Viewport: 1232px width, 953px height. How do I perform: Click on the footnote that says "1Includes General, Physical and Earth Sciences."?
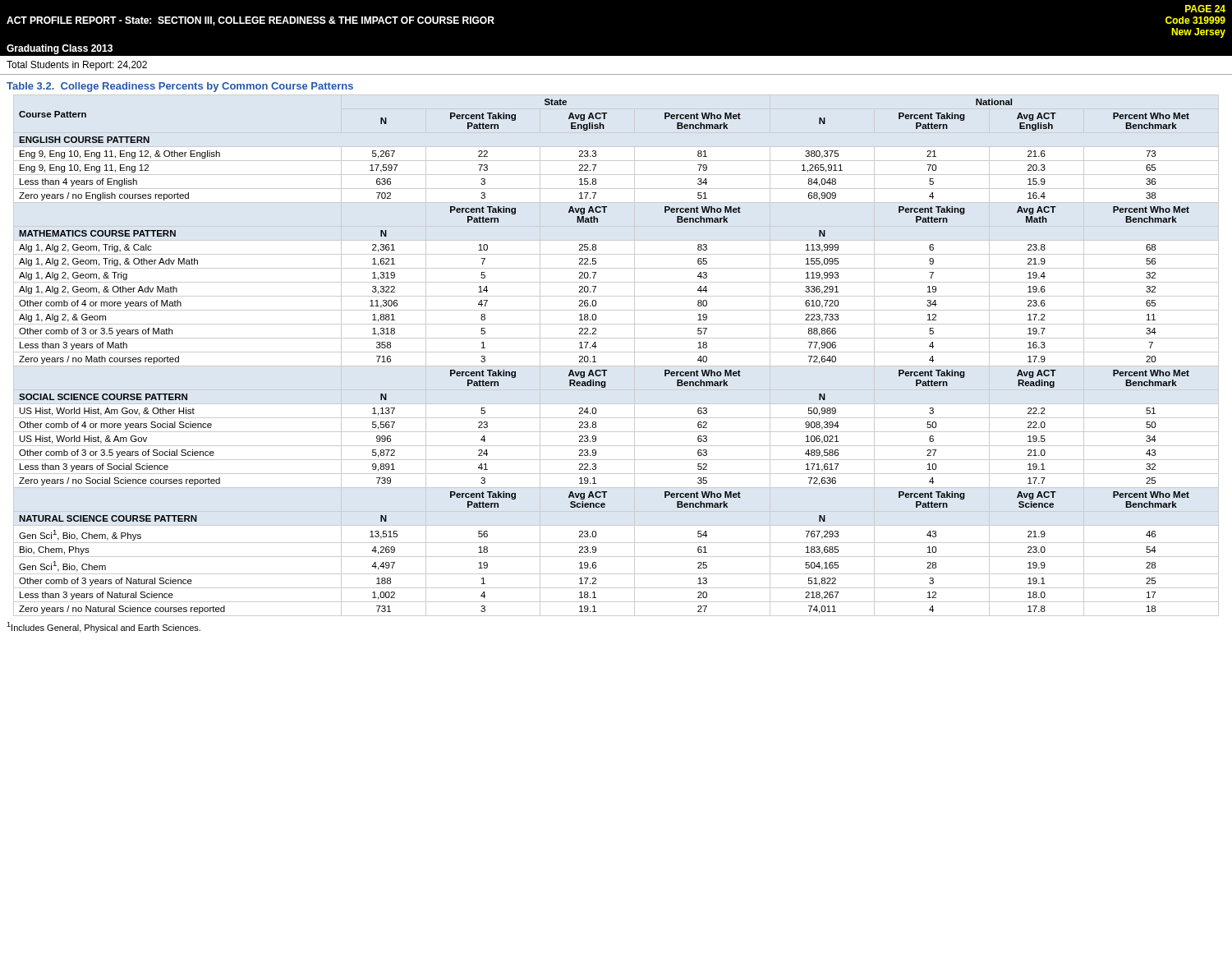tap(104, 626)
